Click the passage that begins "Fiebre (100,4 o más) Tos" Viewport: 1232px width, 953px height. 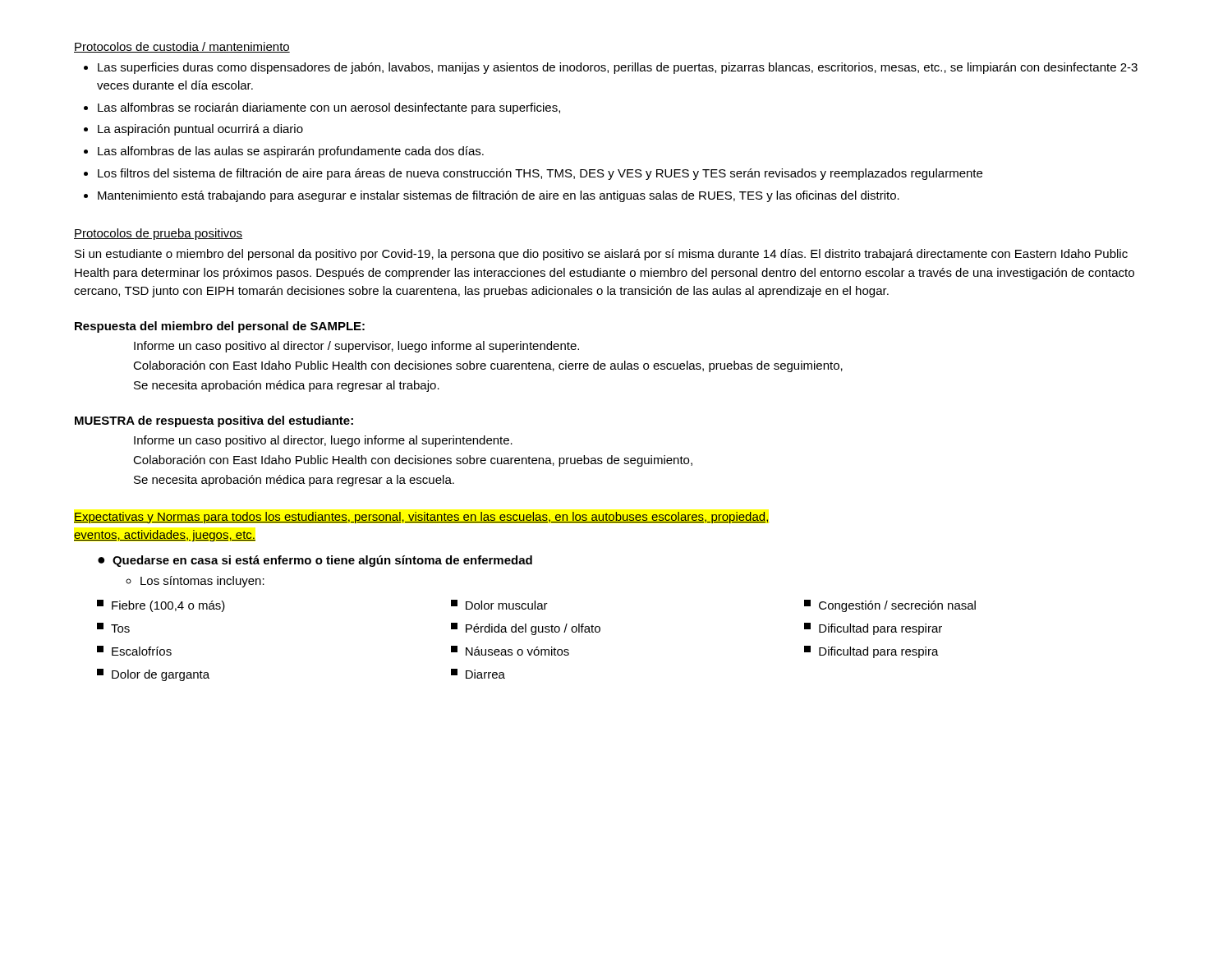click(x=161, y=606)
